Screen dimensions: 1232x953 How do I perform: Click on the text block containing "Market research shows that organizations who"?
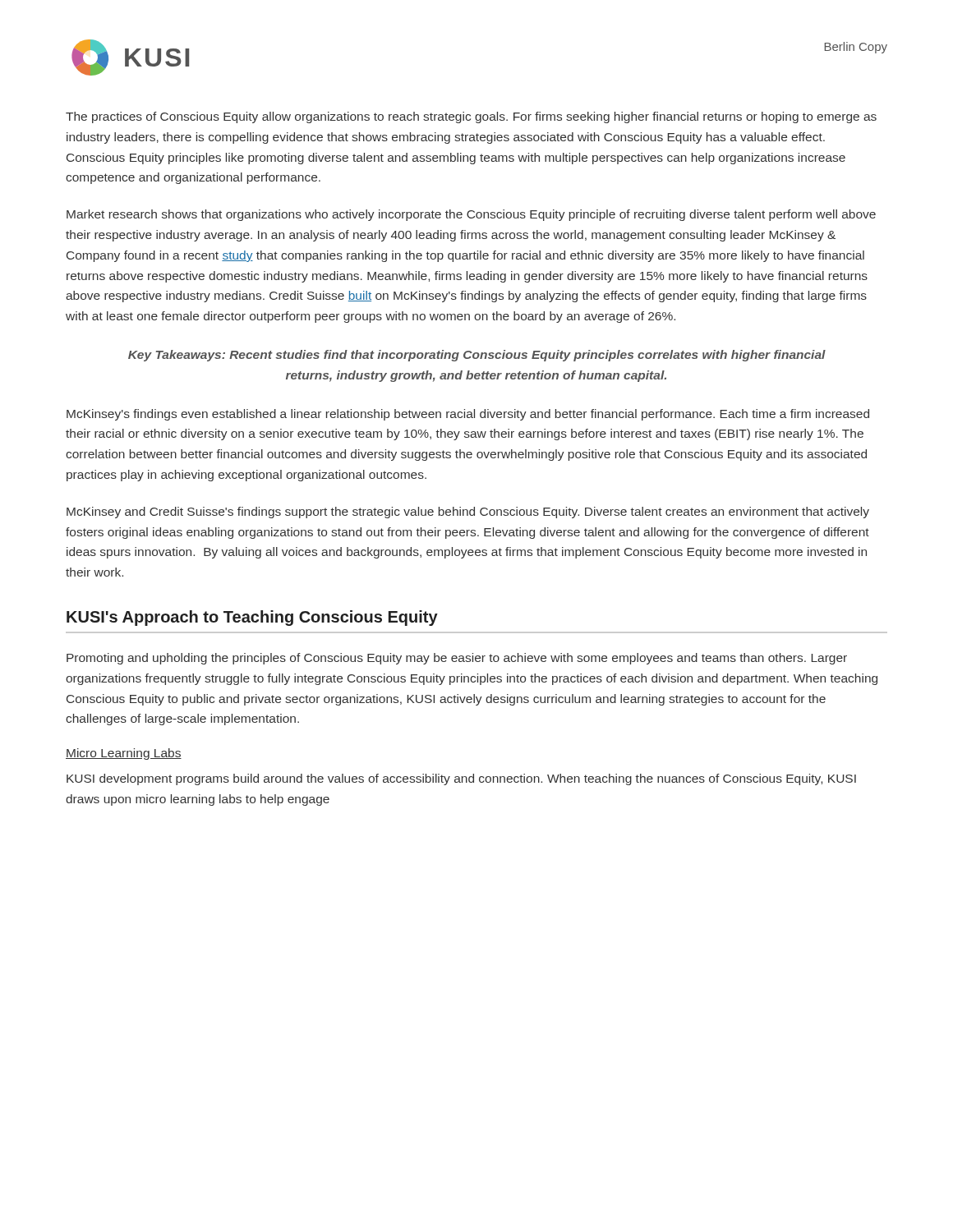(471, 265)
